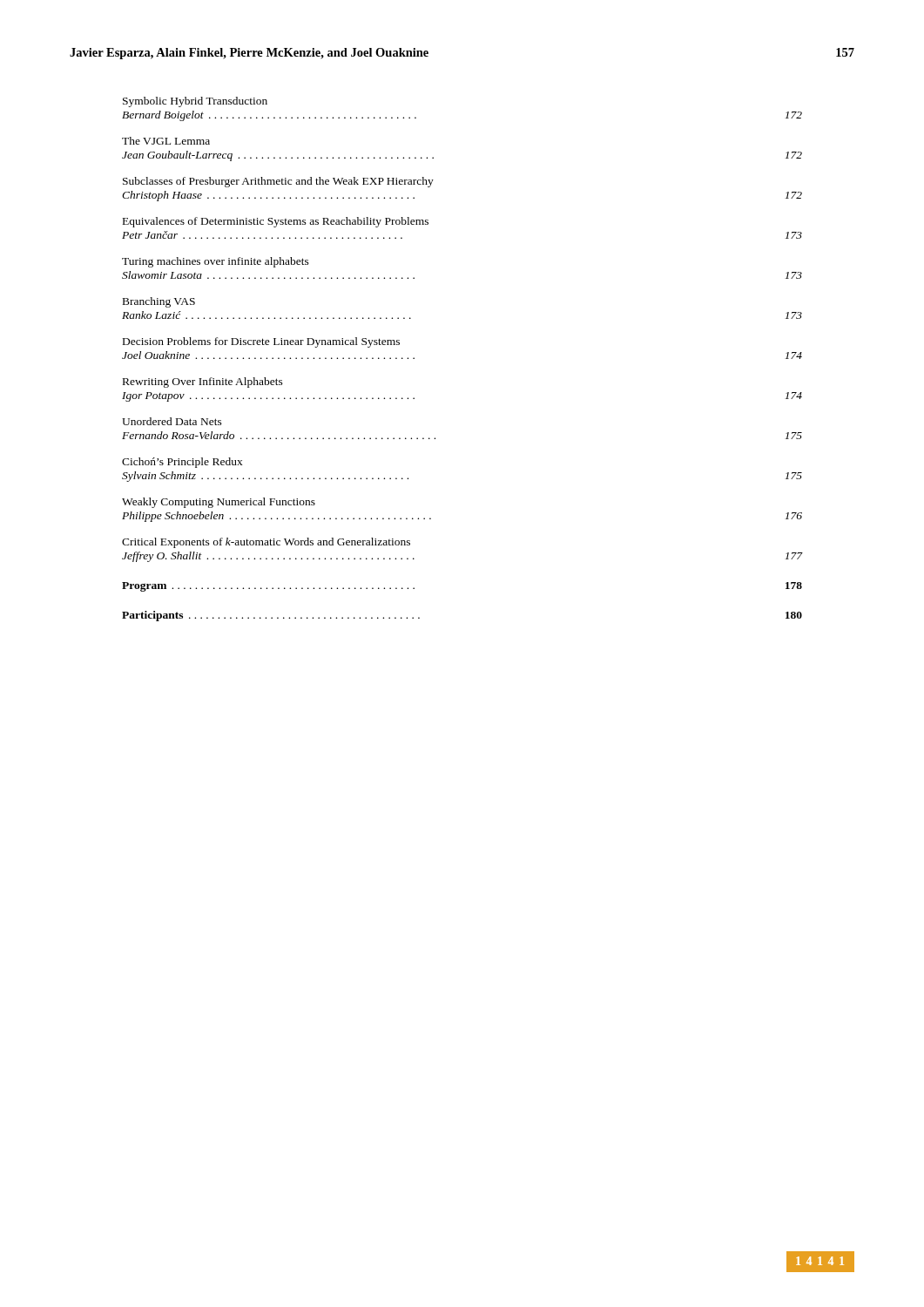Find the block on this page that starts "Unordered Data Nets"
924x1307 pixels.
172,421
